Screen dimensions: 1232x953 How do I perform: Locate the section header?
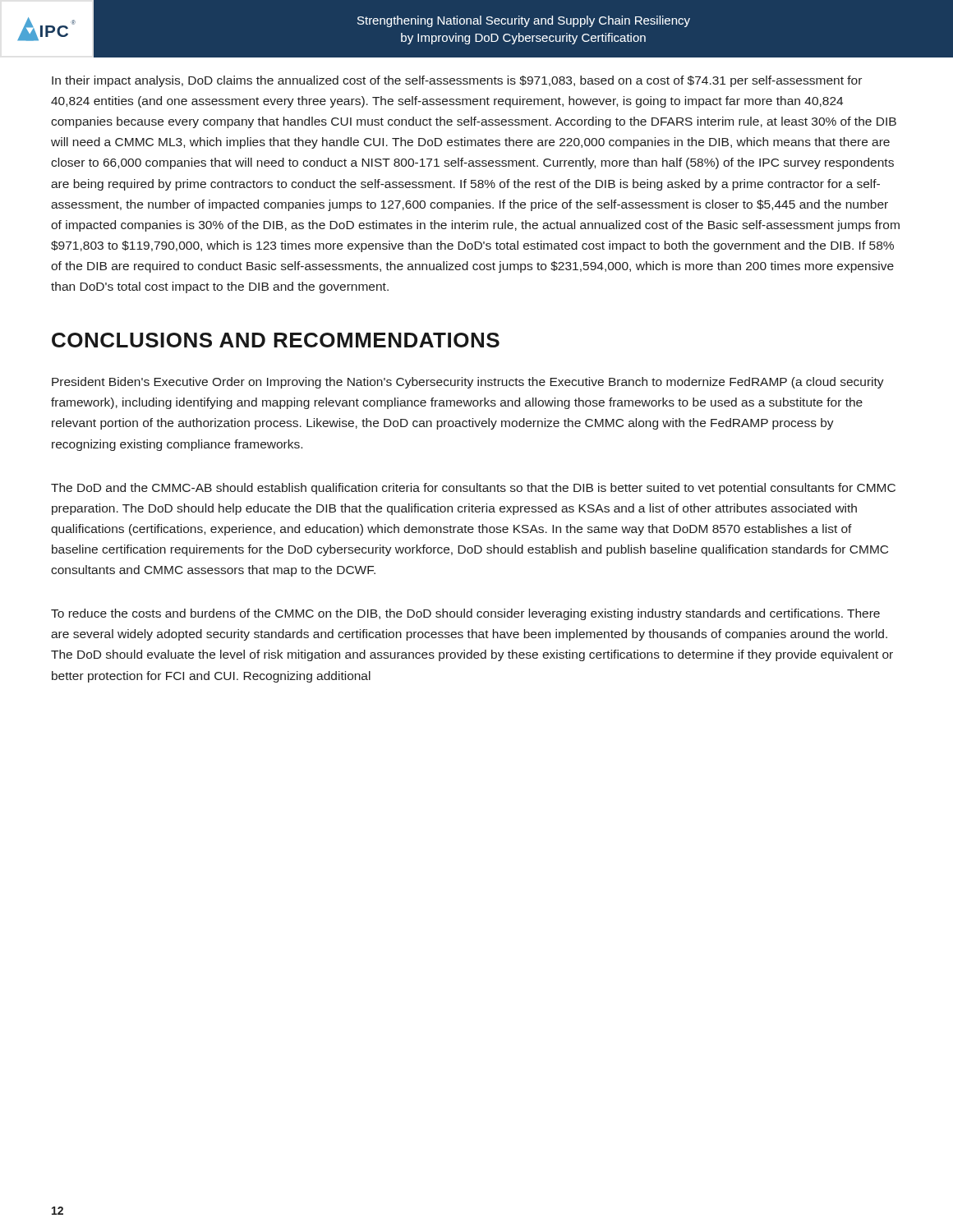(276, 340)
